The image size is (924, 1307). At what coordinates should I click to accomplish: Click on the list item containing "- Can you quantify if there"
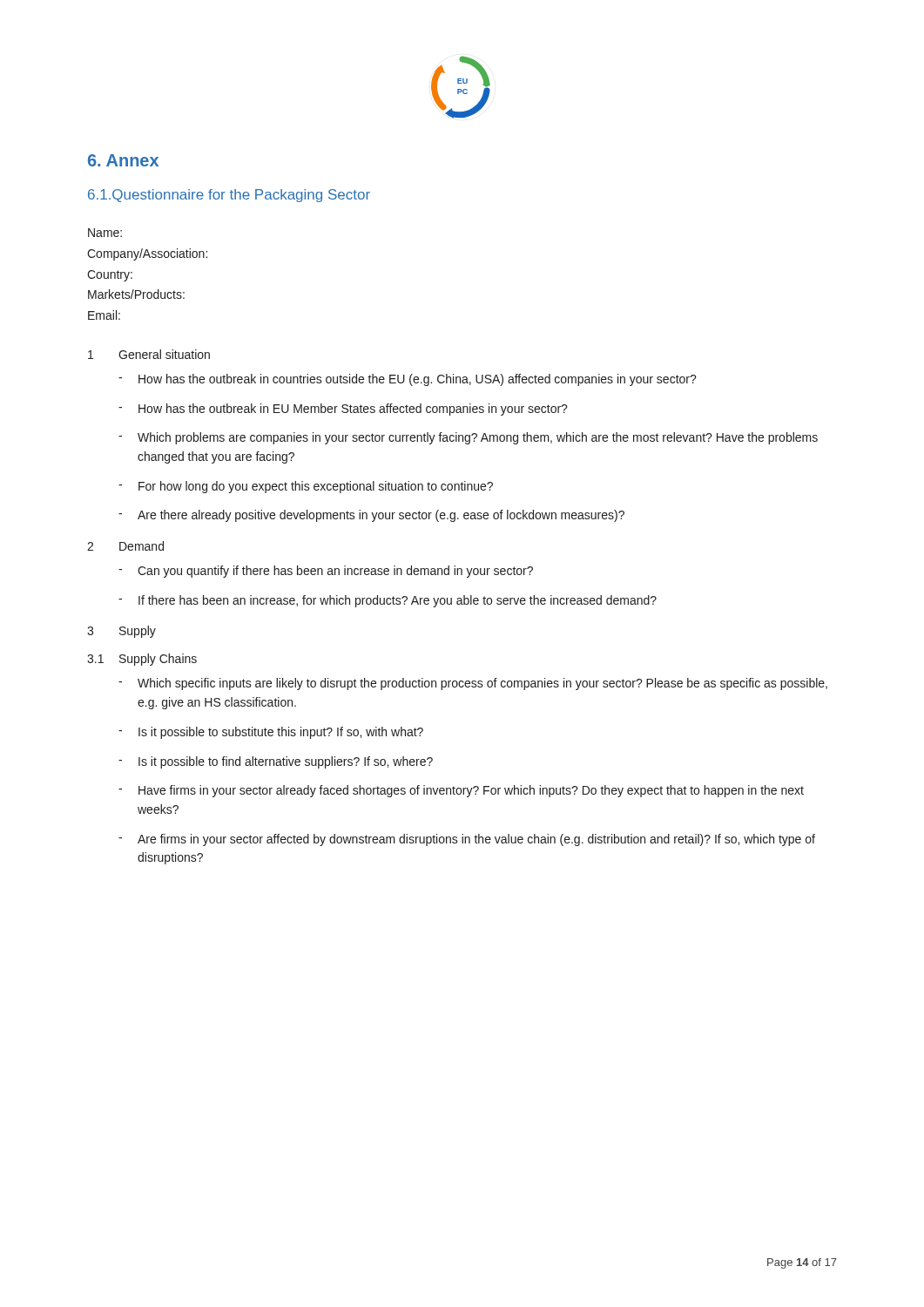(x=478, y=572)
